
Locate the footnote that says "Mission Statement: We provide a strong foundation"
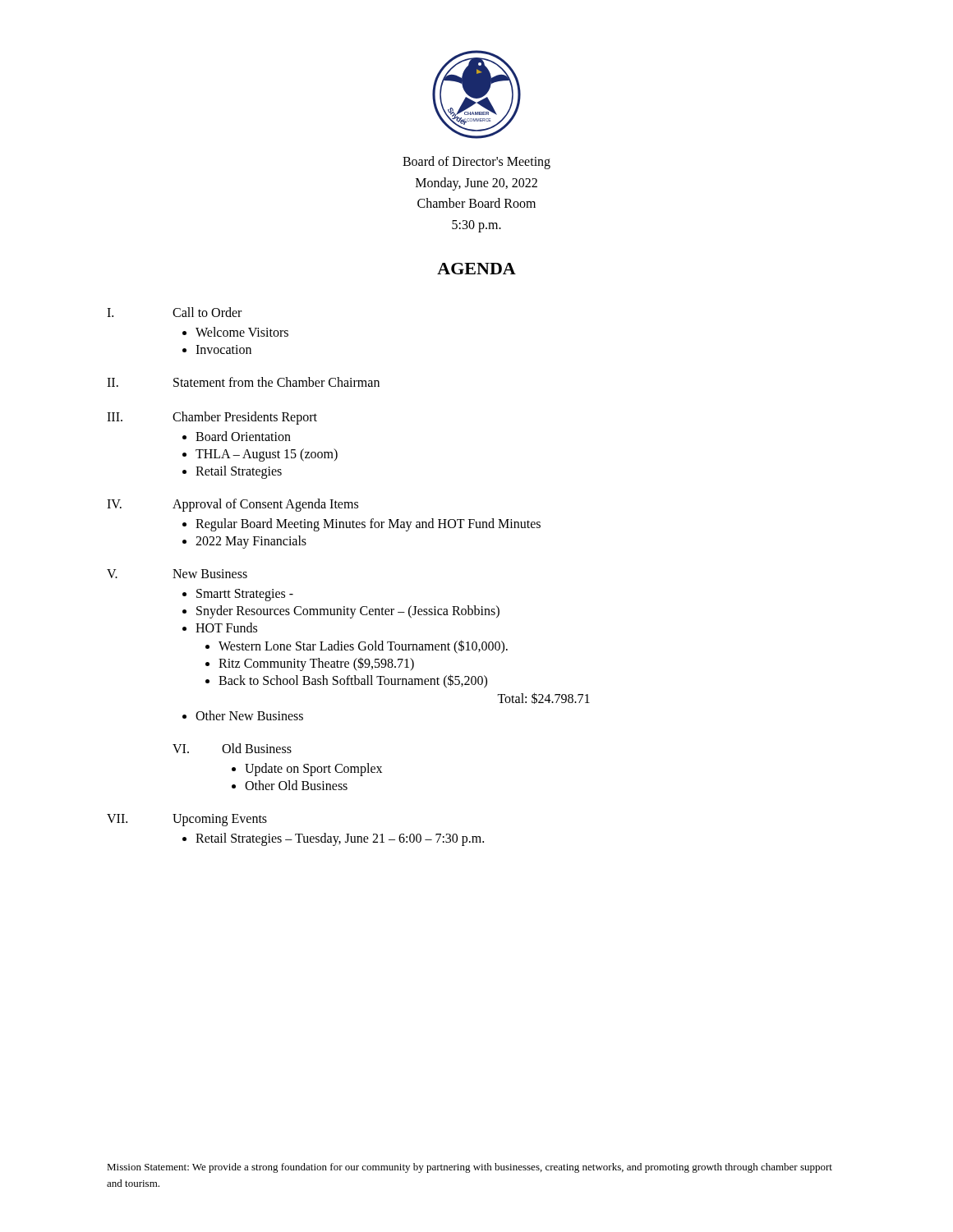click(469, 1175)
